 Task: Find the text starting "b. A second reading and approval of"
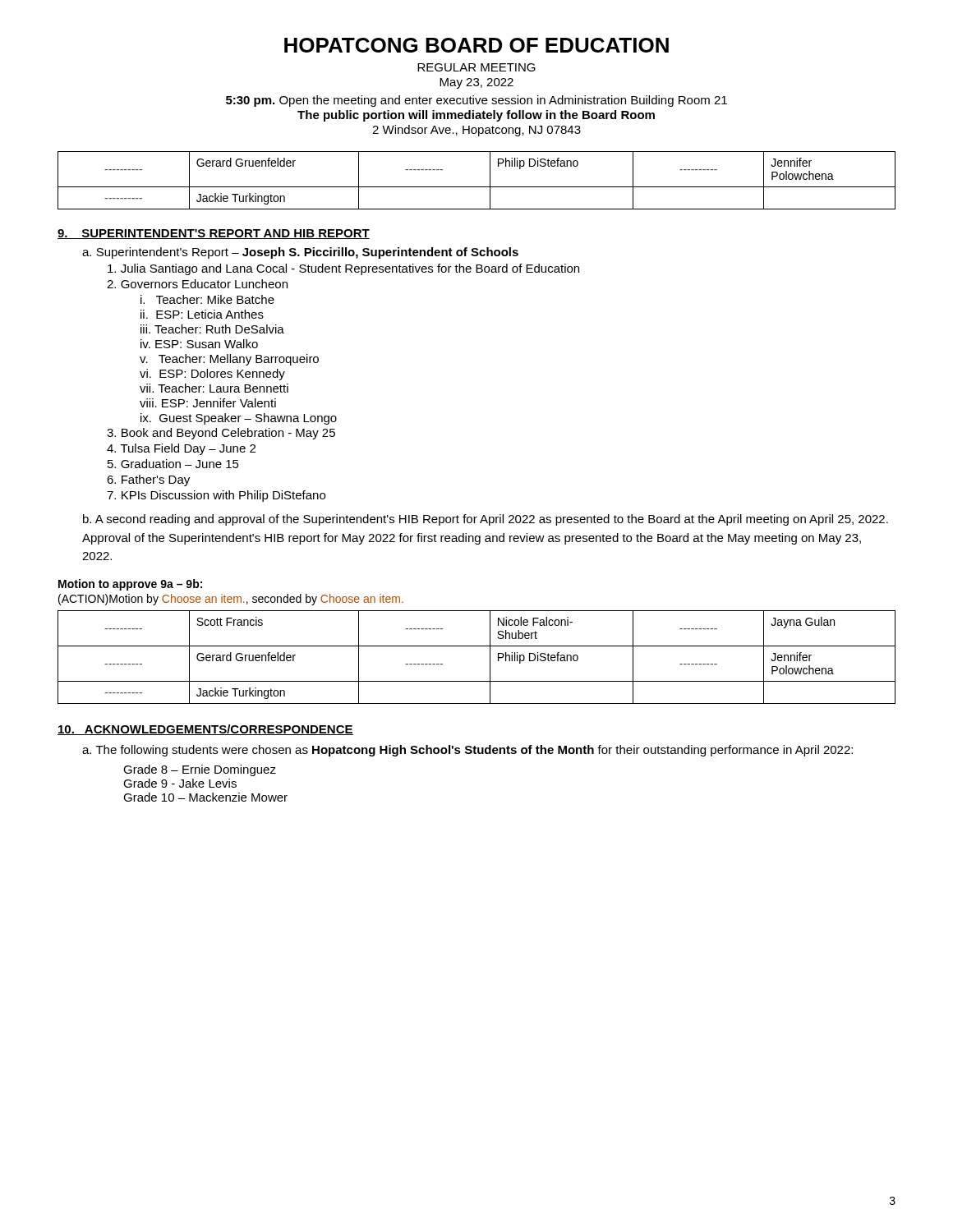point(485,537)
